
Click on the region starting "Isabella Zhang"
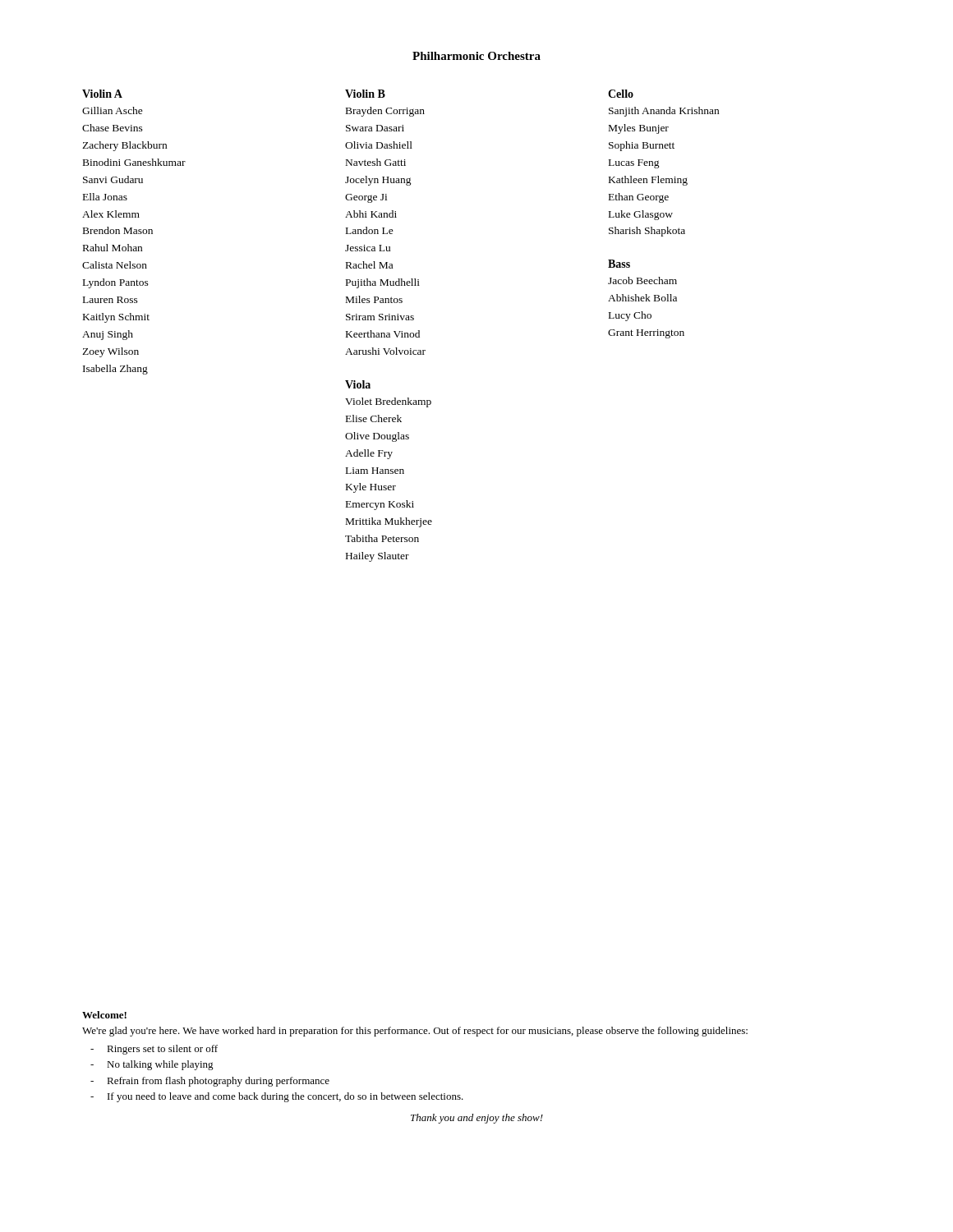pos(115,368)
